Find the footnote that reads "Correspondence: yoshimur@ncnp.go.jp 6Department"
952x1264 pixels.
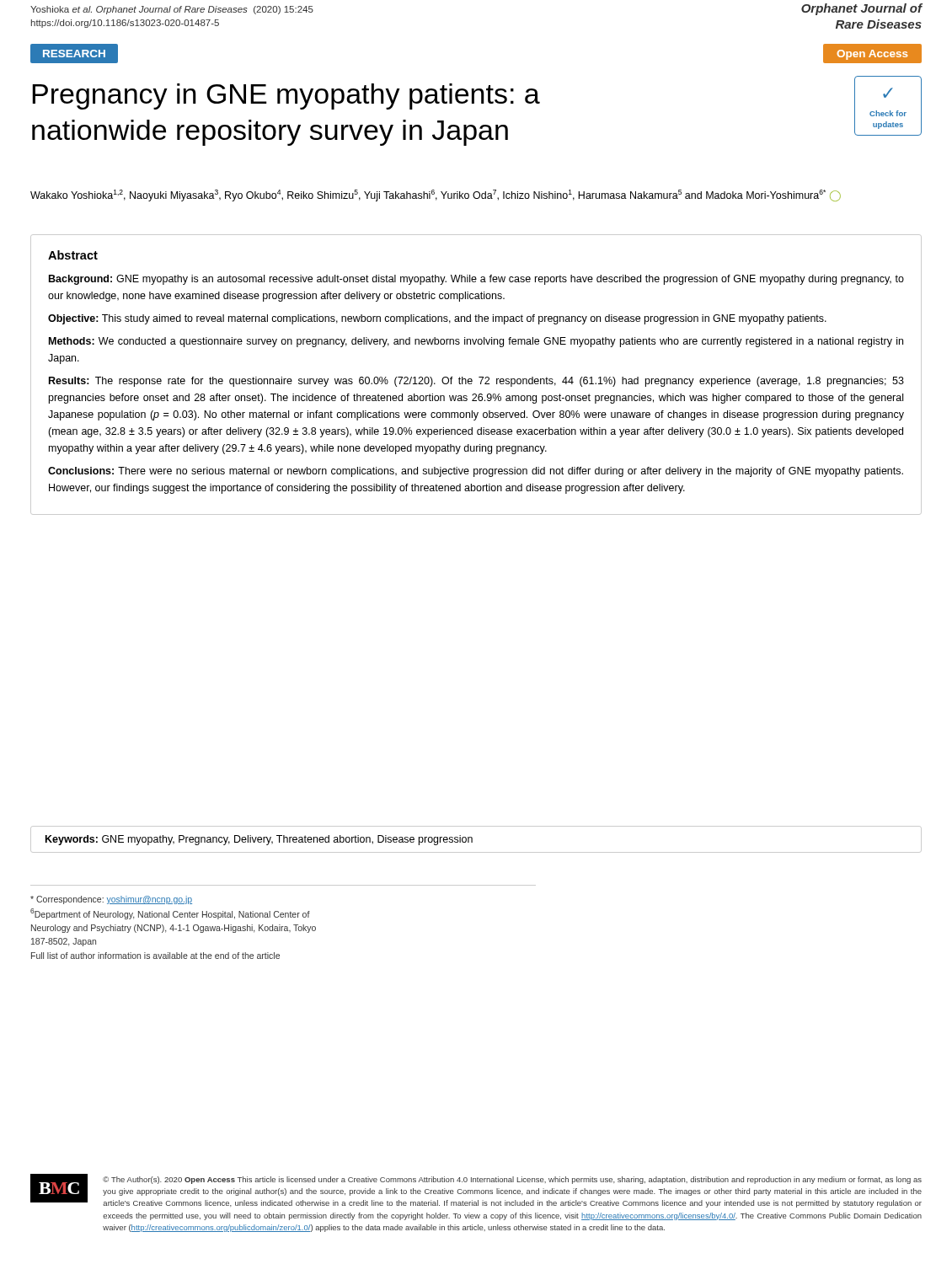pyautogui.click(x=173, y=927)
